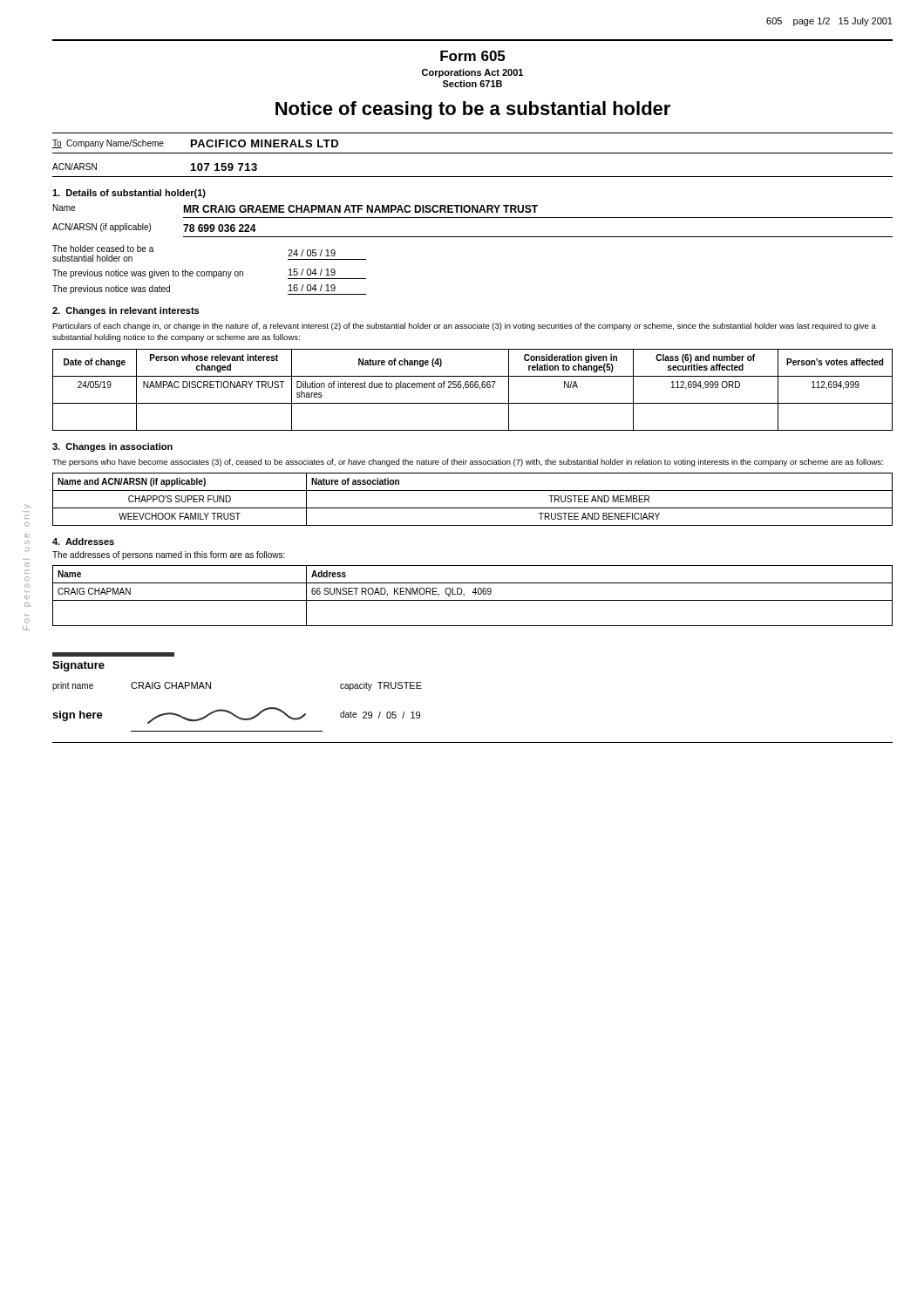Locate the text "4. Addresses"

click(83, 542)
